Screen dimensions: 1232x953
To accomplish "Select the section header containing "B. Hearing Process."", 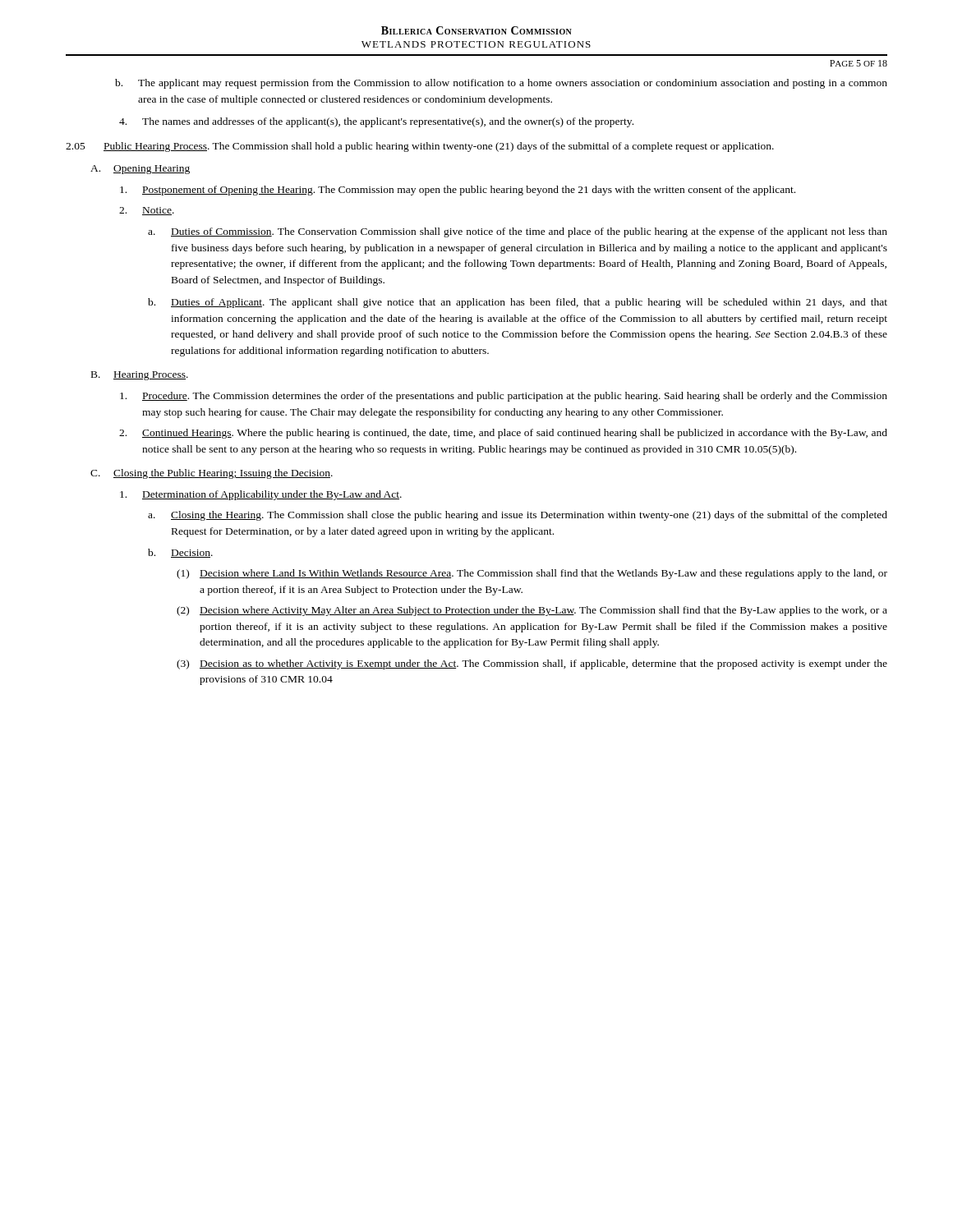I will point(140,376).
